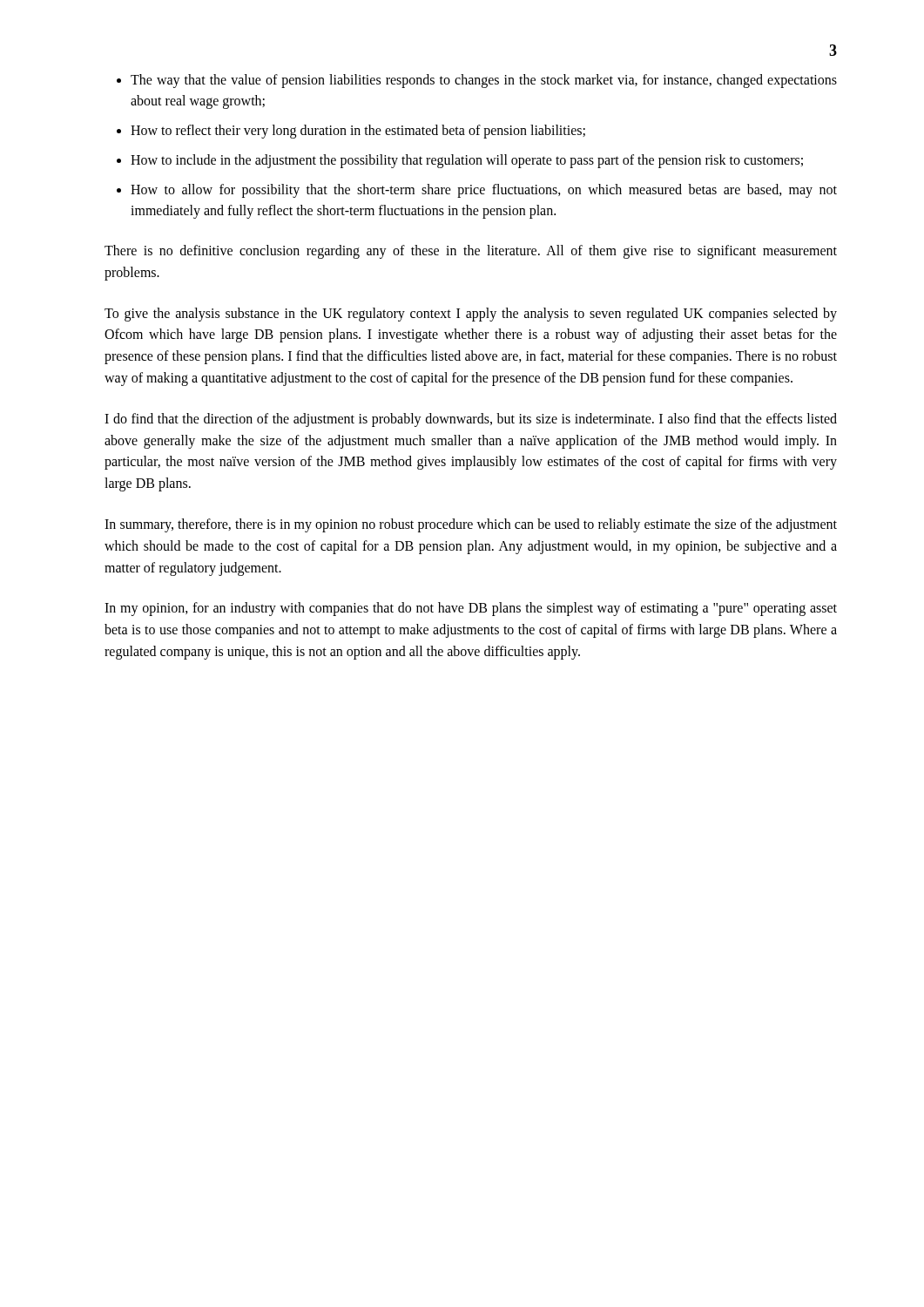Find the text block with the text "There is no definitive conclusion"

point(471,261)
